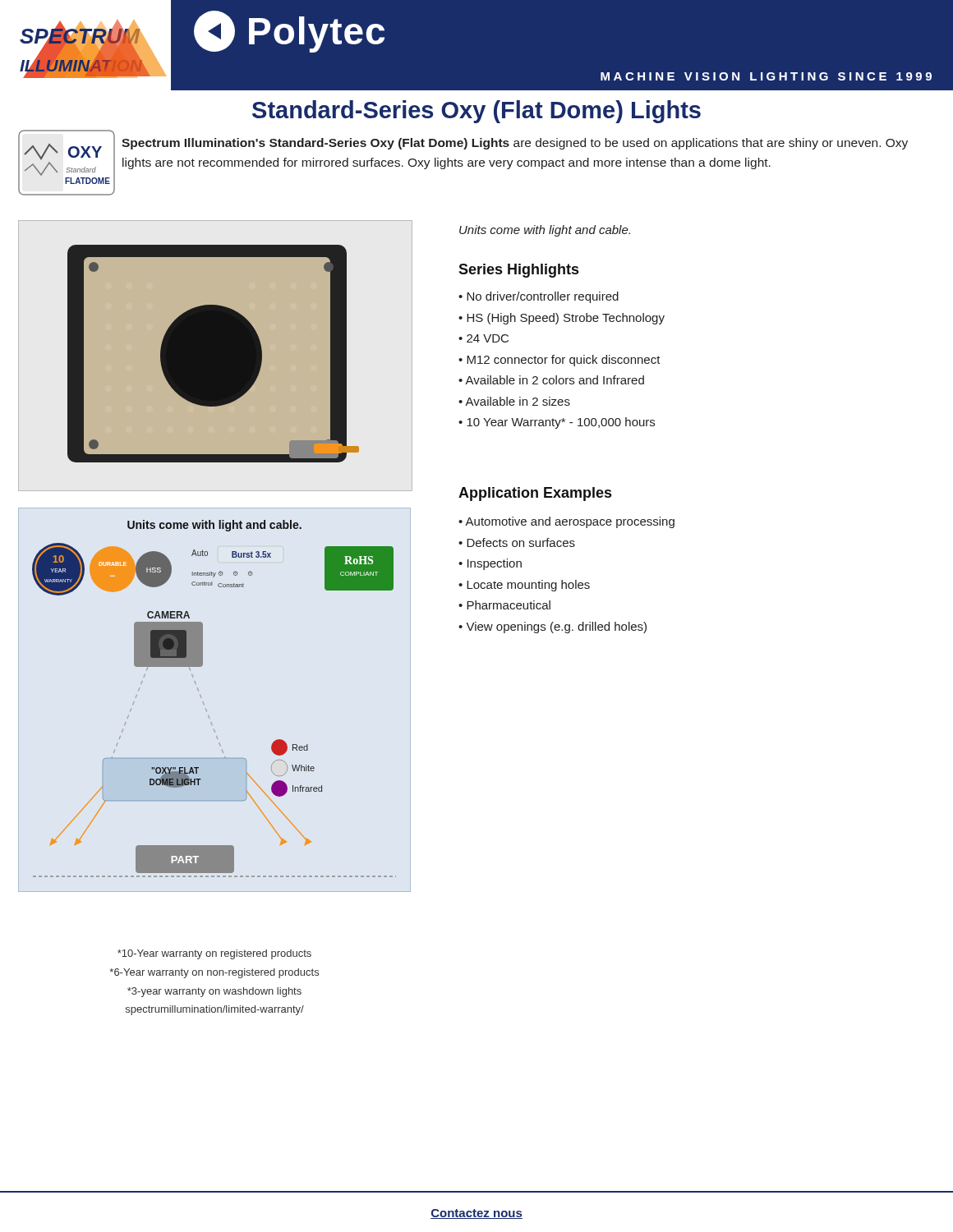Select the element starting "• 10 Year"
The width and height of the screenshot is (953, 1232).
(557, 422)
